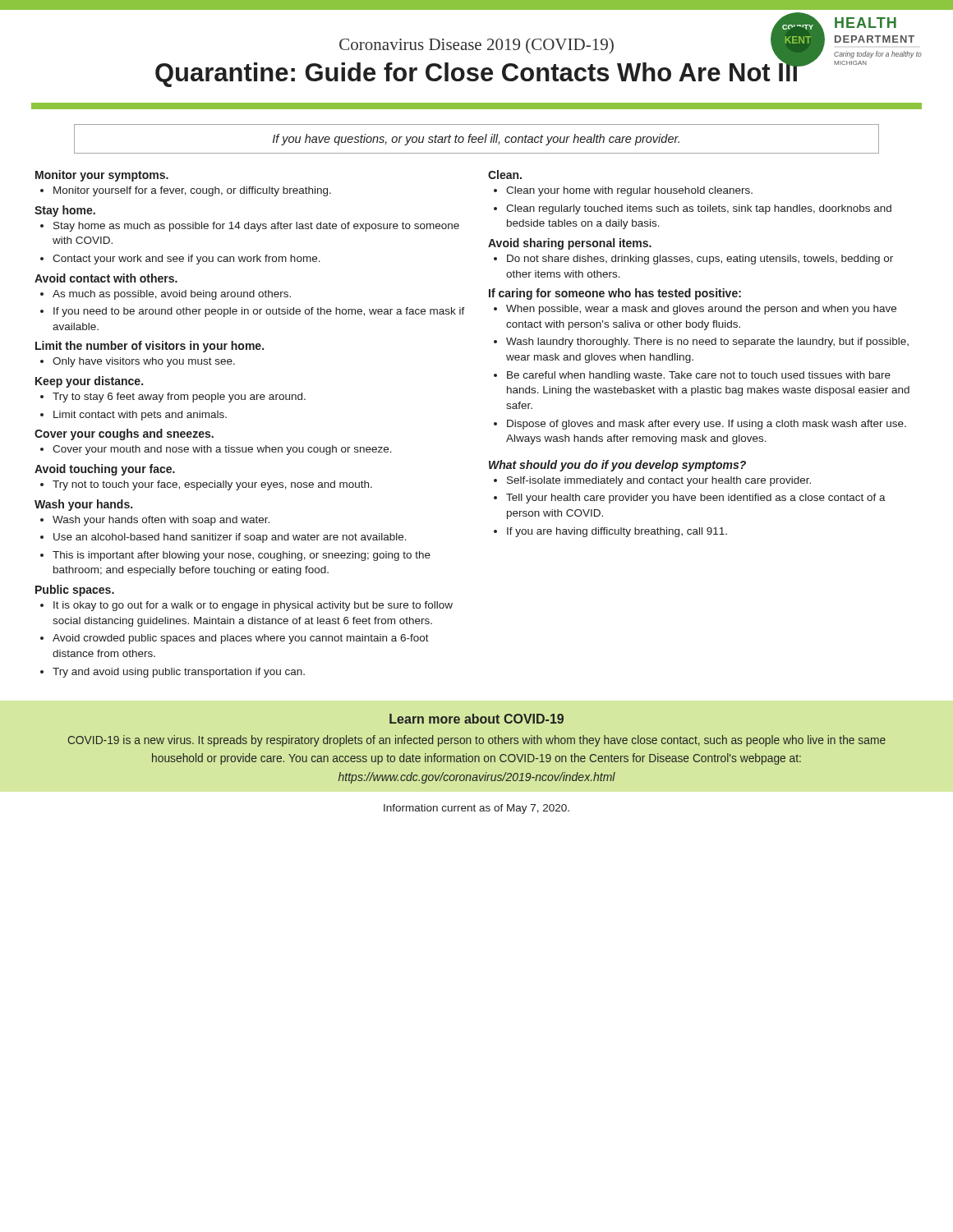Locate the section header that opens with "If caring for someone who has tested"
The width and height of the screenshot is (953, 1232).
point(615,293)
